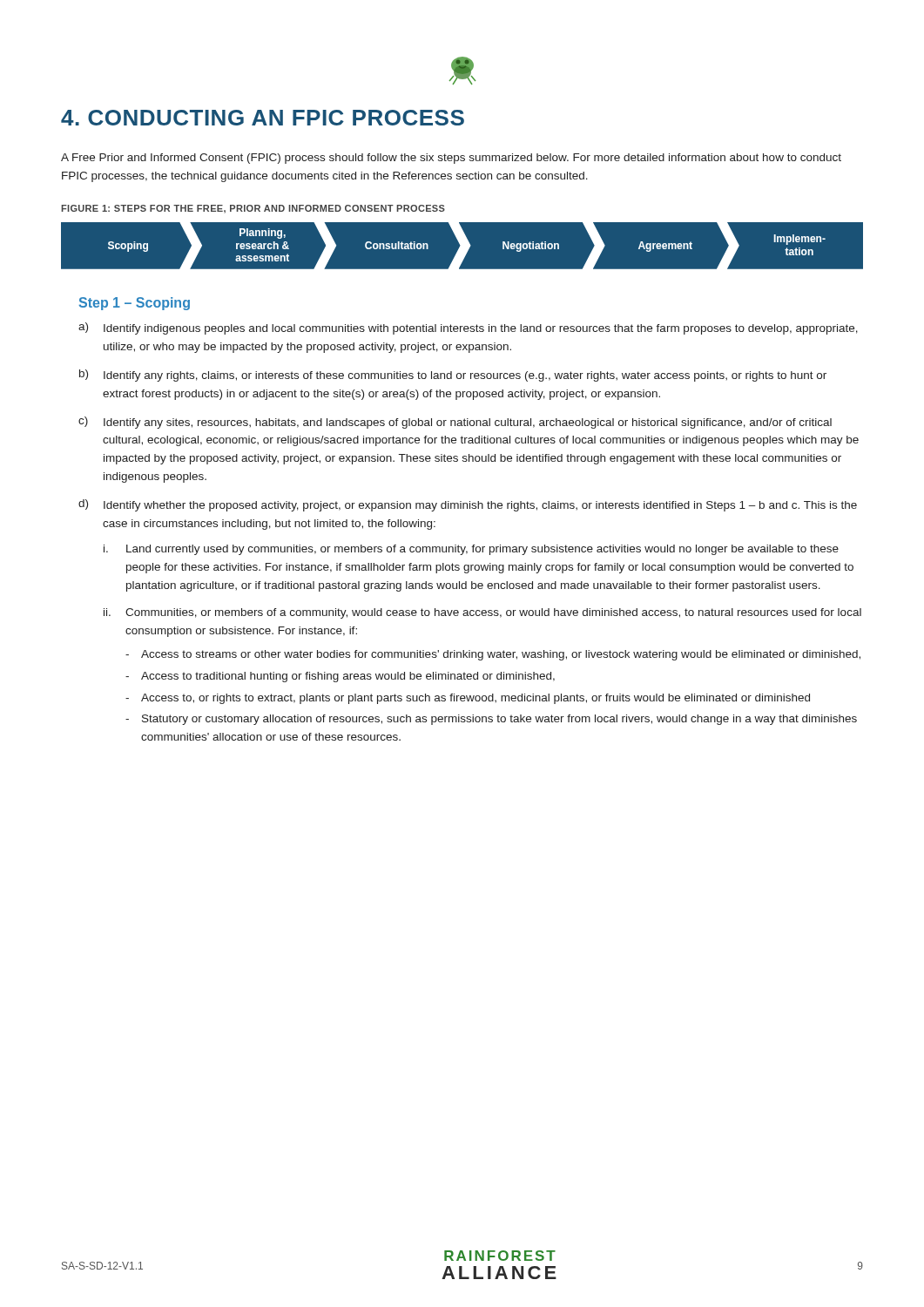Where is the passage that starts "c) Identify any sites,"?
This screenshot has height=1307, width=924.
471,450
